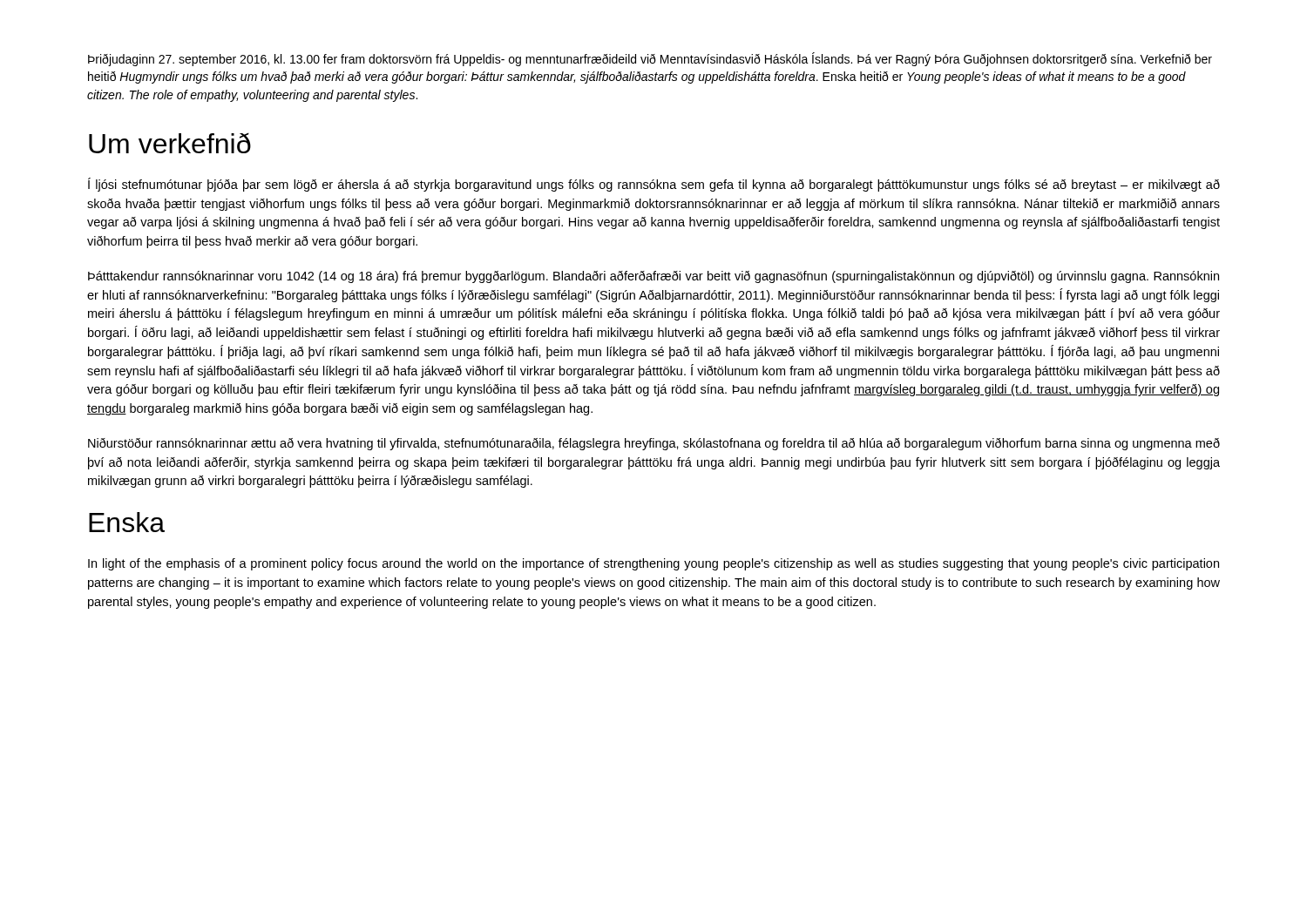This screenshot has height=924, width=1307.
Task: Find the text starting "In light of the emphasis of a"
Action: click(654, 583)
